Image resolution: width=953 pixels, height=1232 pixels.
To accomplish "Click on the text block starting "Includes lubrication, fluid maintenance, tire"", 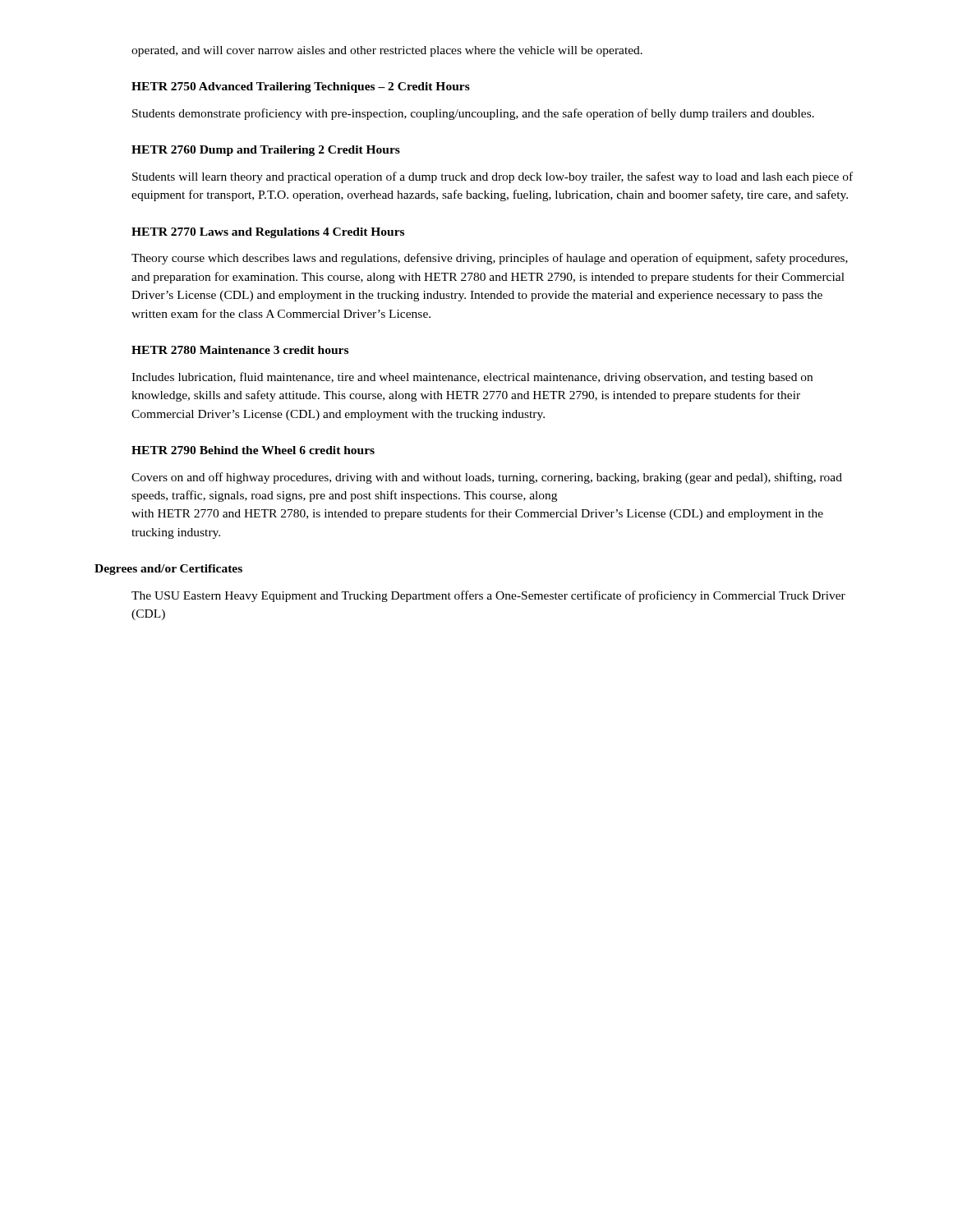I will 472,395.
